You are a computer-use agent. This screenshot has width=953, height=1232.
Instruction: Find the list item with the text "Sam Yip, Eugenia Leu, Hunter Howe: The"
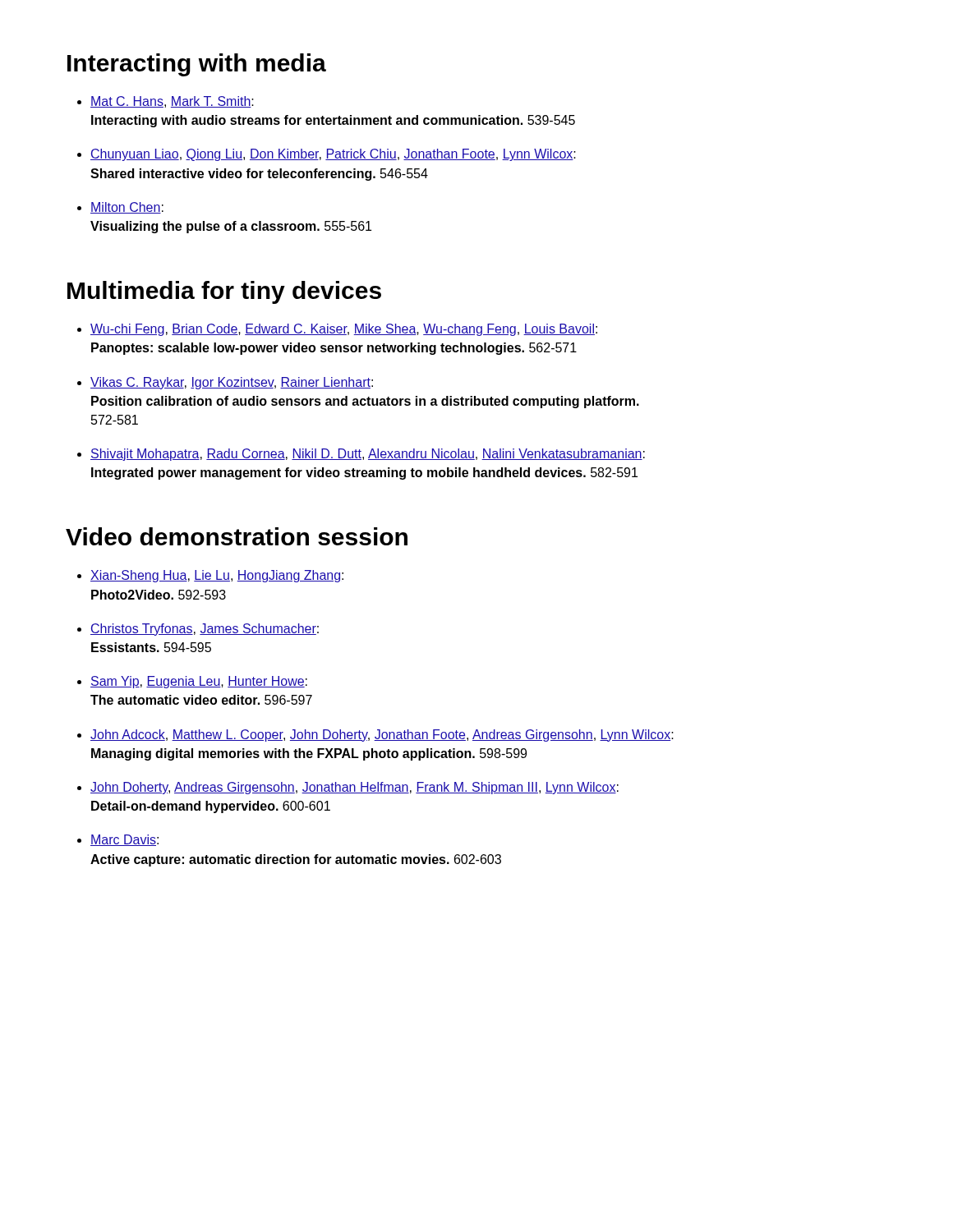pos(201,691)
